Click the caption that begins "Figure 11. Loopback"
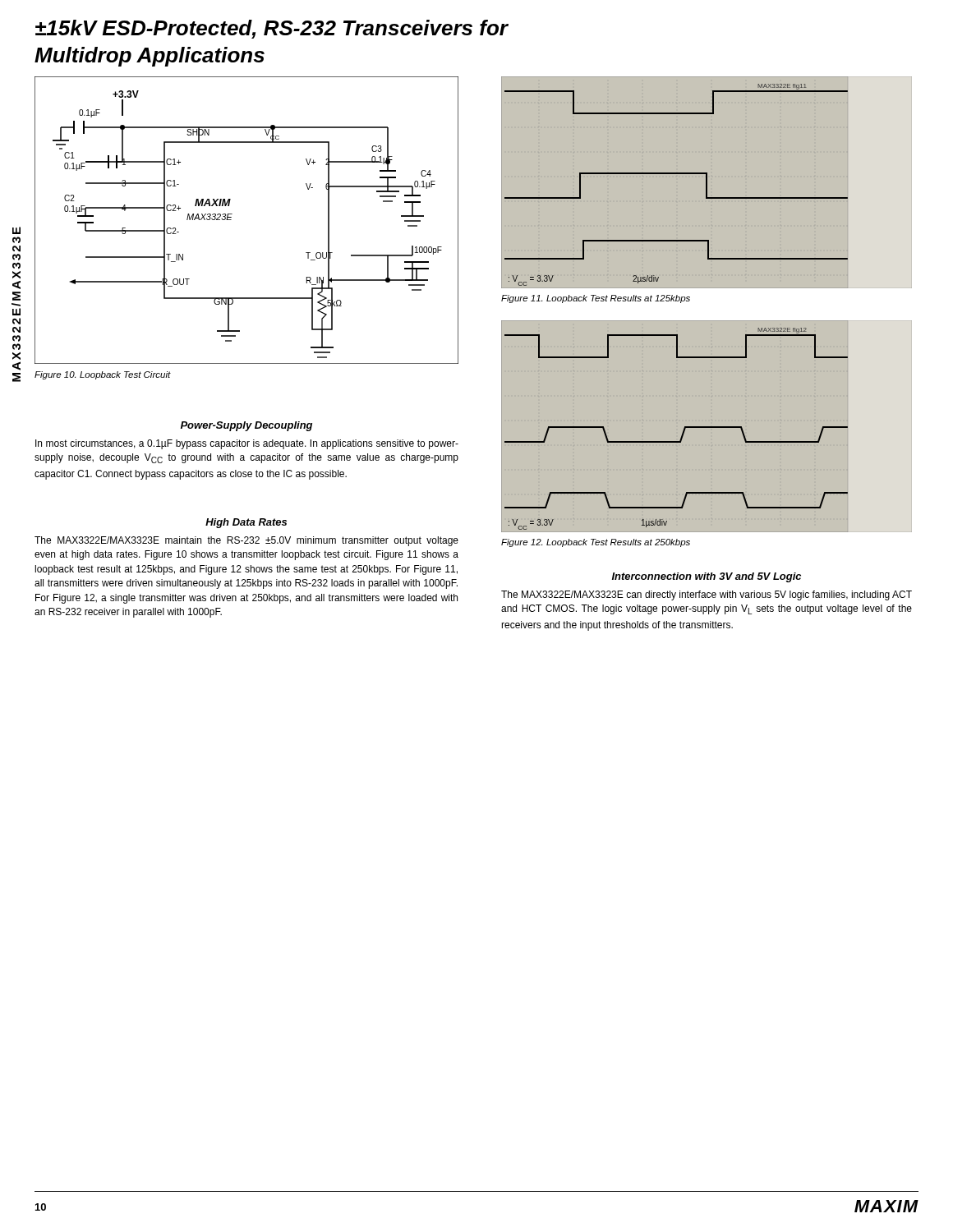The width and height of the screenshot is (953, 1232). [x=596, y=298]
